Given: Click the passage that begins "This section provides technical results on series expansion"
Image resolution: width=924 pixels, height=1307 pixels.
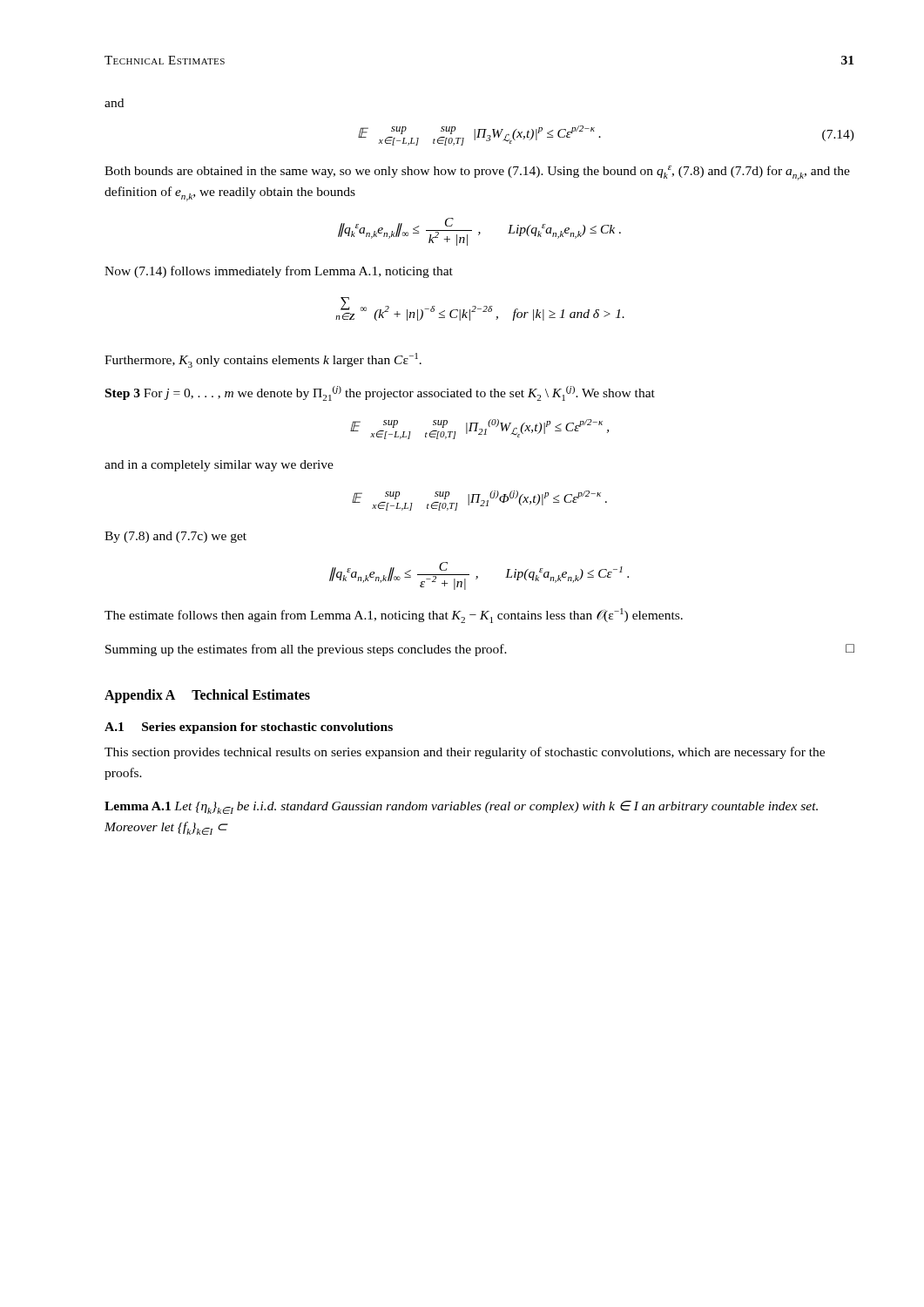Looking at the screenshot, I should (479, 762).
